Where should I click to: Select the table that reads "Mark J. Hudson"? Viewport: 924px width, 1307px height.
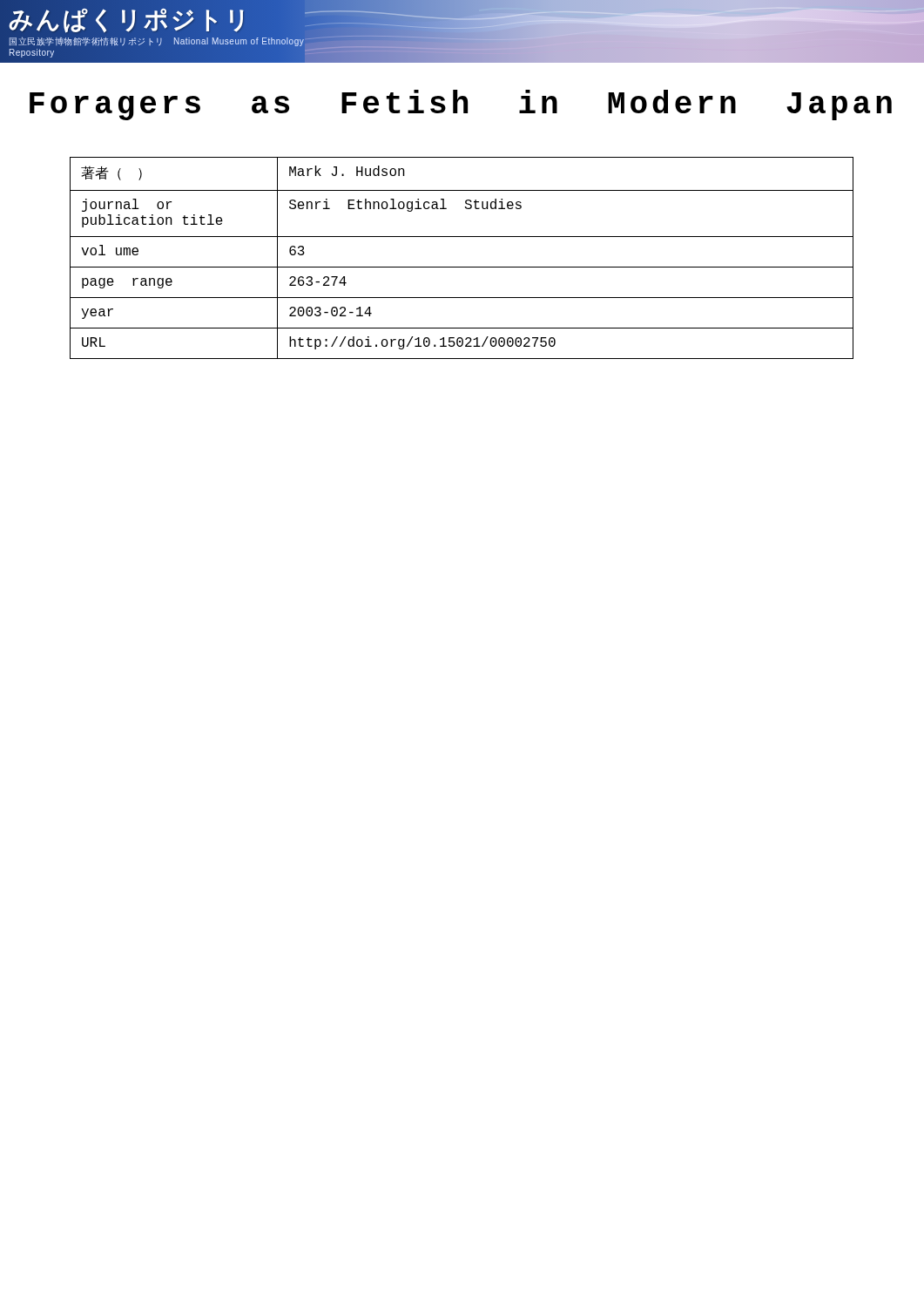pyautogui.click(x=462, y=258)
